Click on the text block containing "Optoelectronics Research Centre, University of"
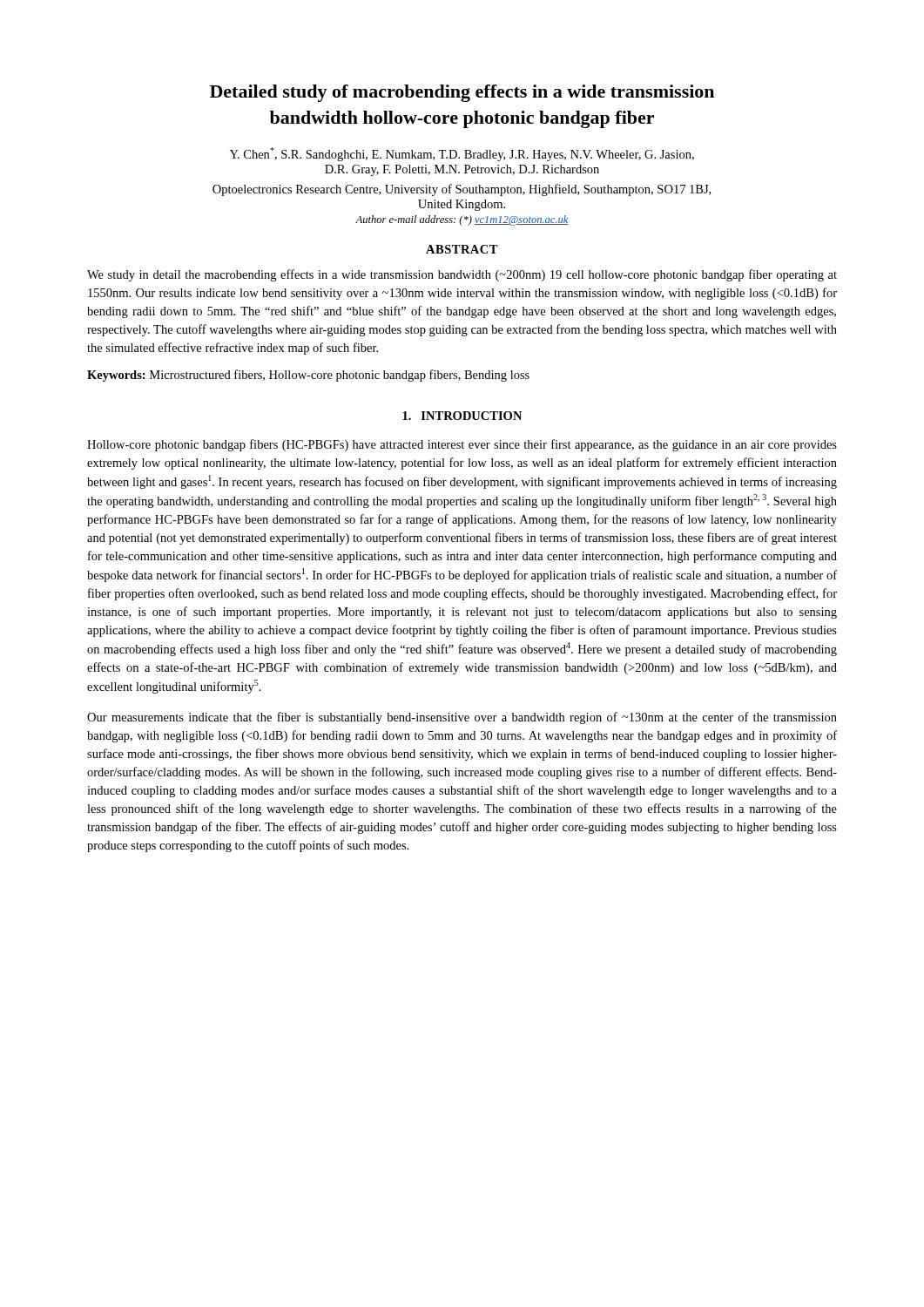 point(462,197)
